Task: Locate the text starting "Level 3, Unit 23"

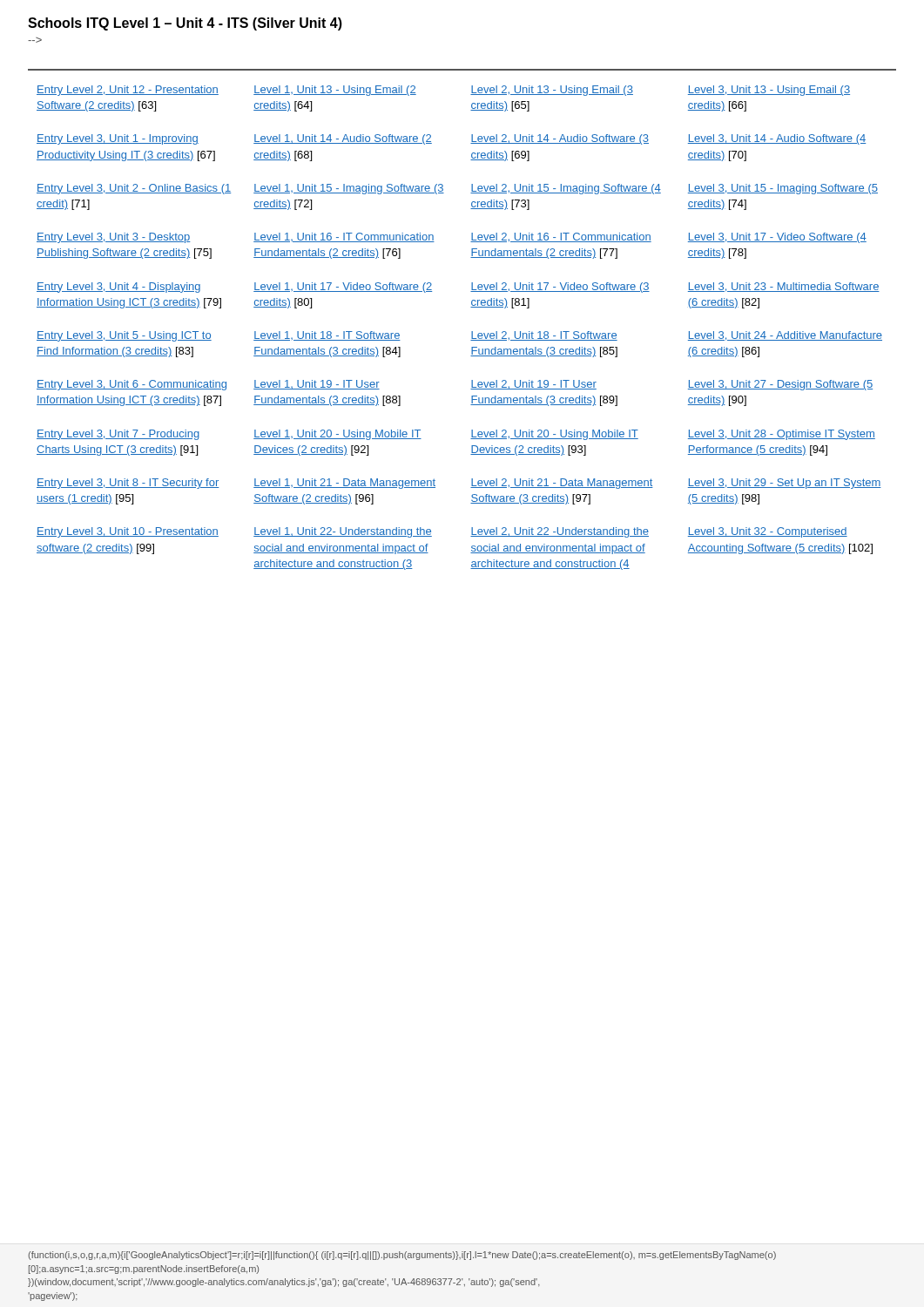Action: click(x=783, y=294)
